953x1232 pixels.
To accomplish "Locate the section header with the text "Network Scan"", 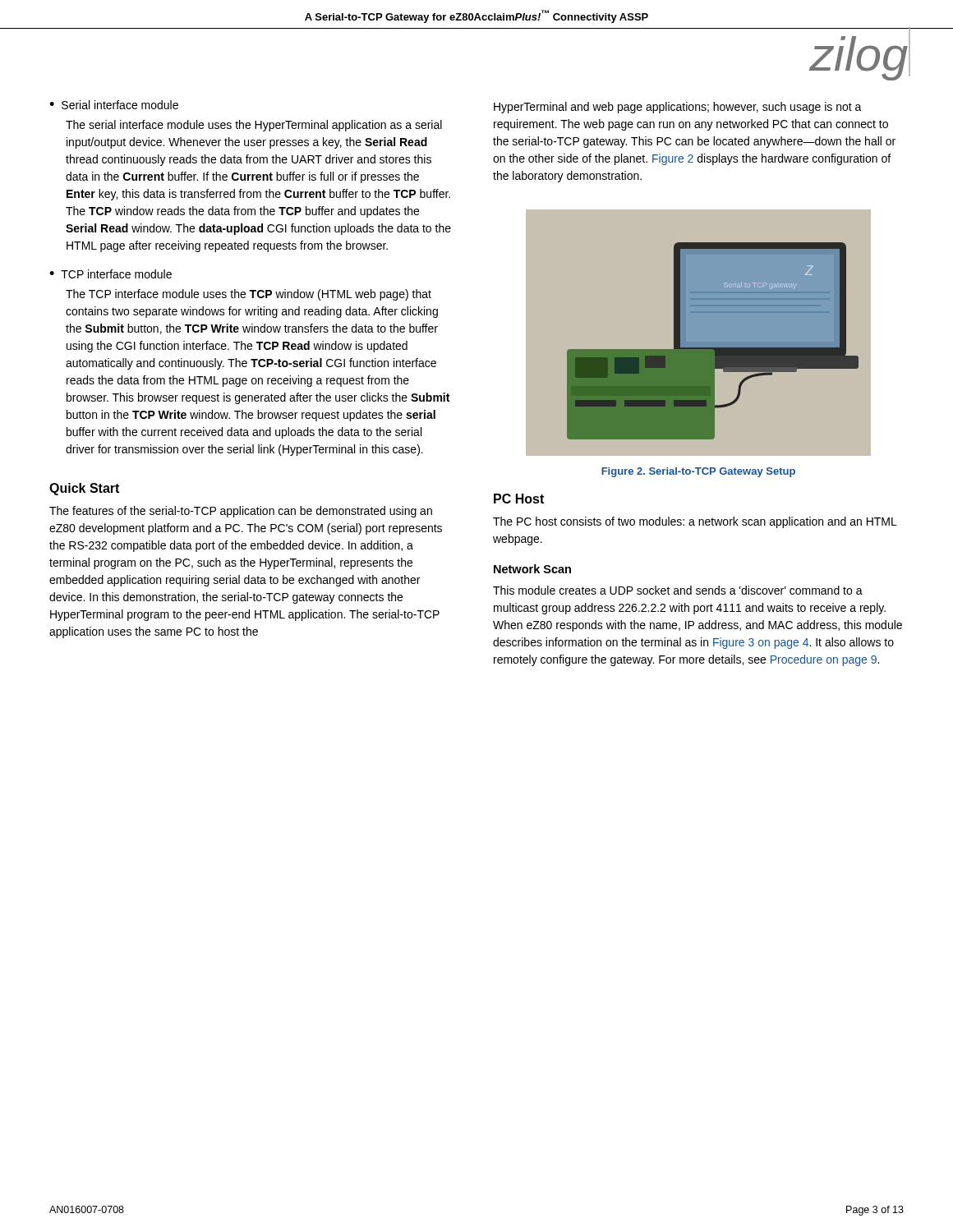I will [532, 569].
